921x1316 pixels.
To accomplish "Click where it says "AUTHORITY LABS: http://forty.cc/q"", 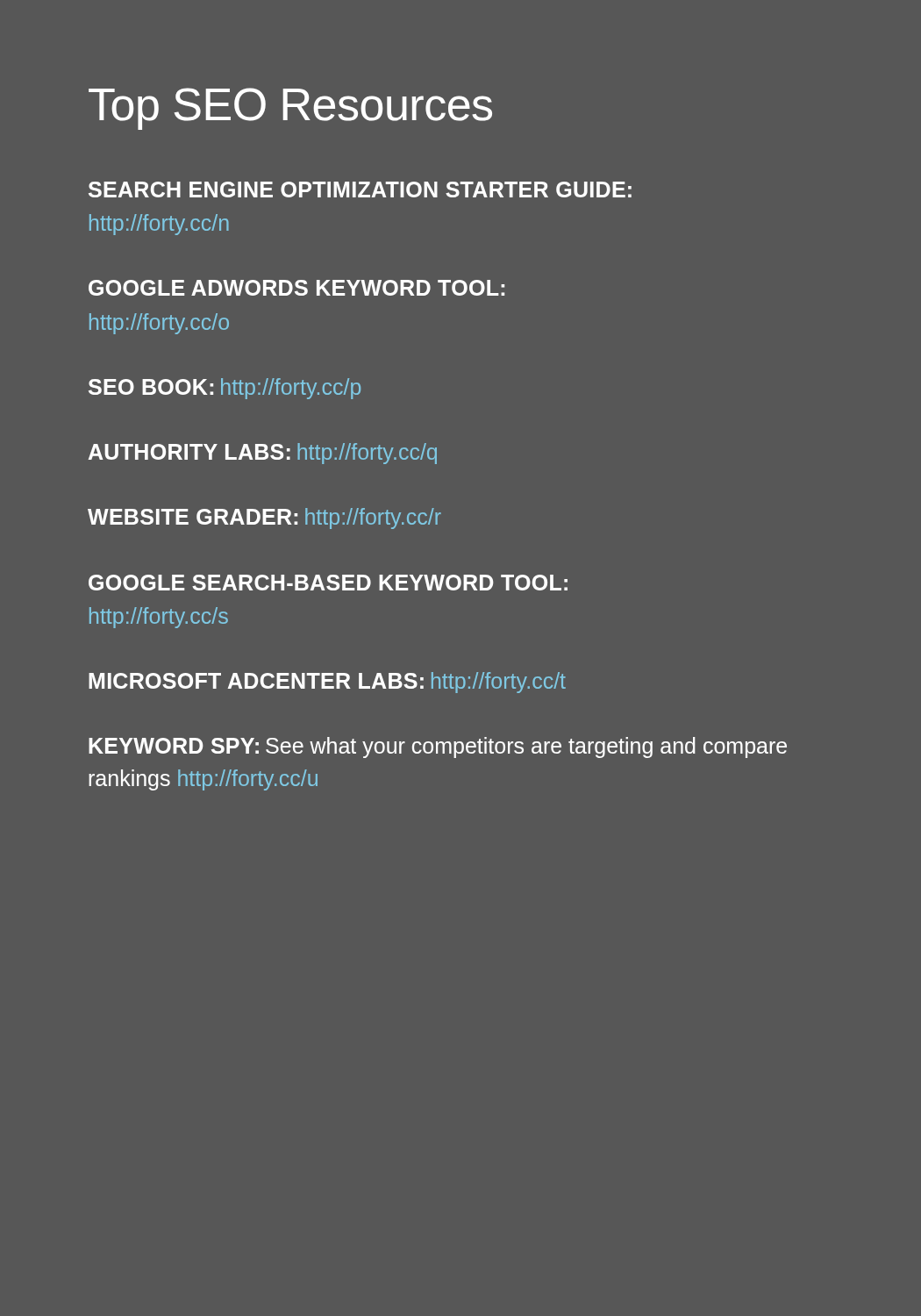I will tap(263, 452).
